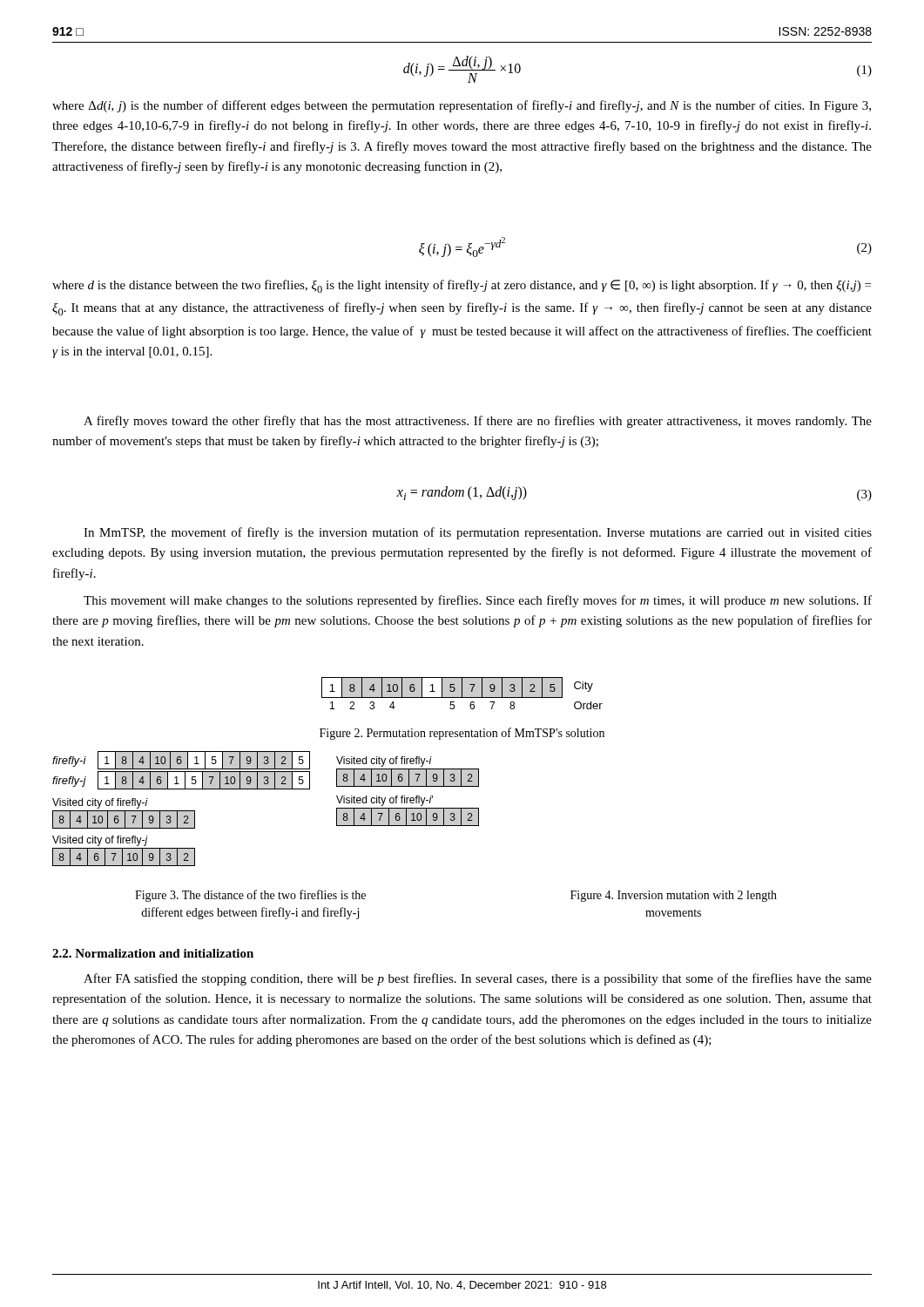
Task: Point to the element starting "where Δd(i, j) is the number of different"
Action: [x=462, y=136]
